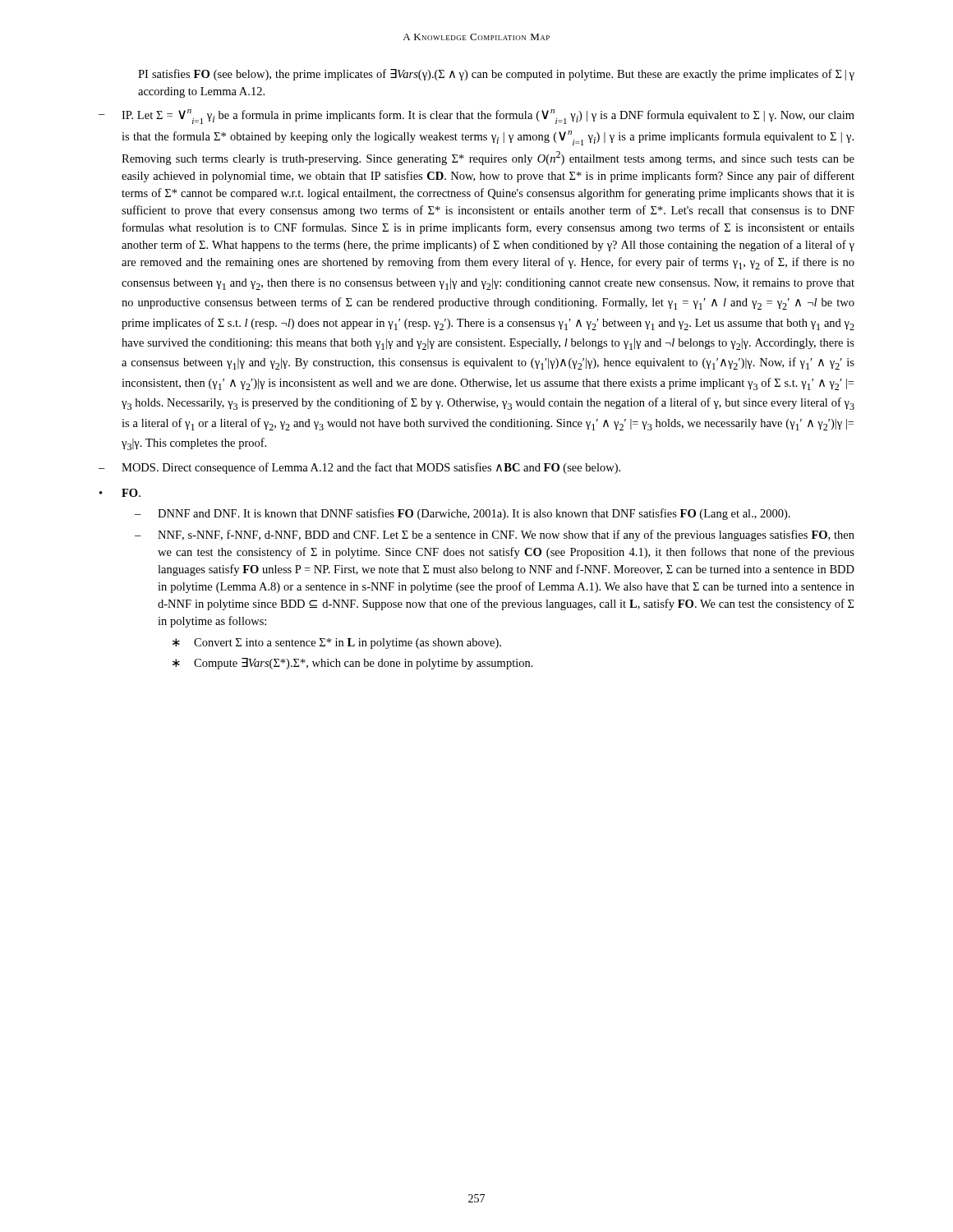Click on the region starting "∗ Compute ∃Vars(Σ*).Σ*, which can"

click(352, 664)
